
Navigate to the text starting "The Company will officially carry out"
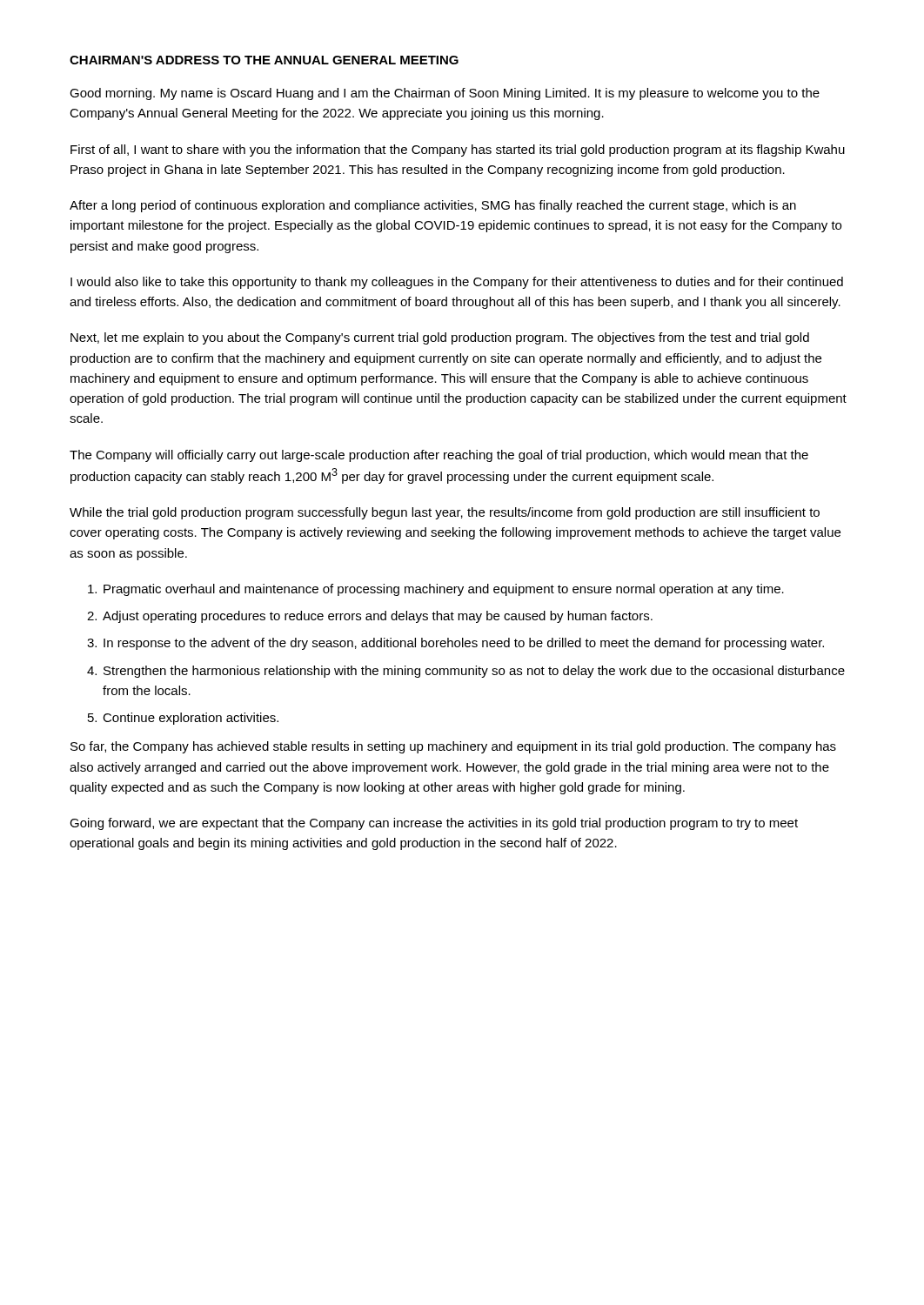(x=439, y=465)
